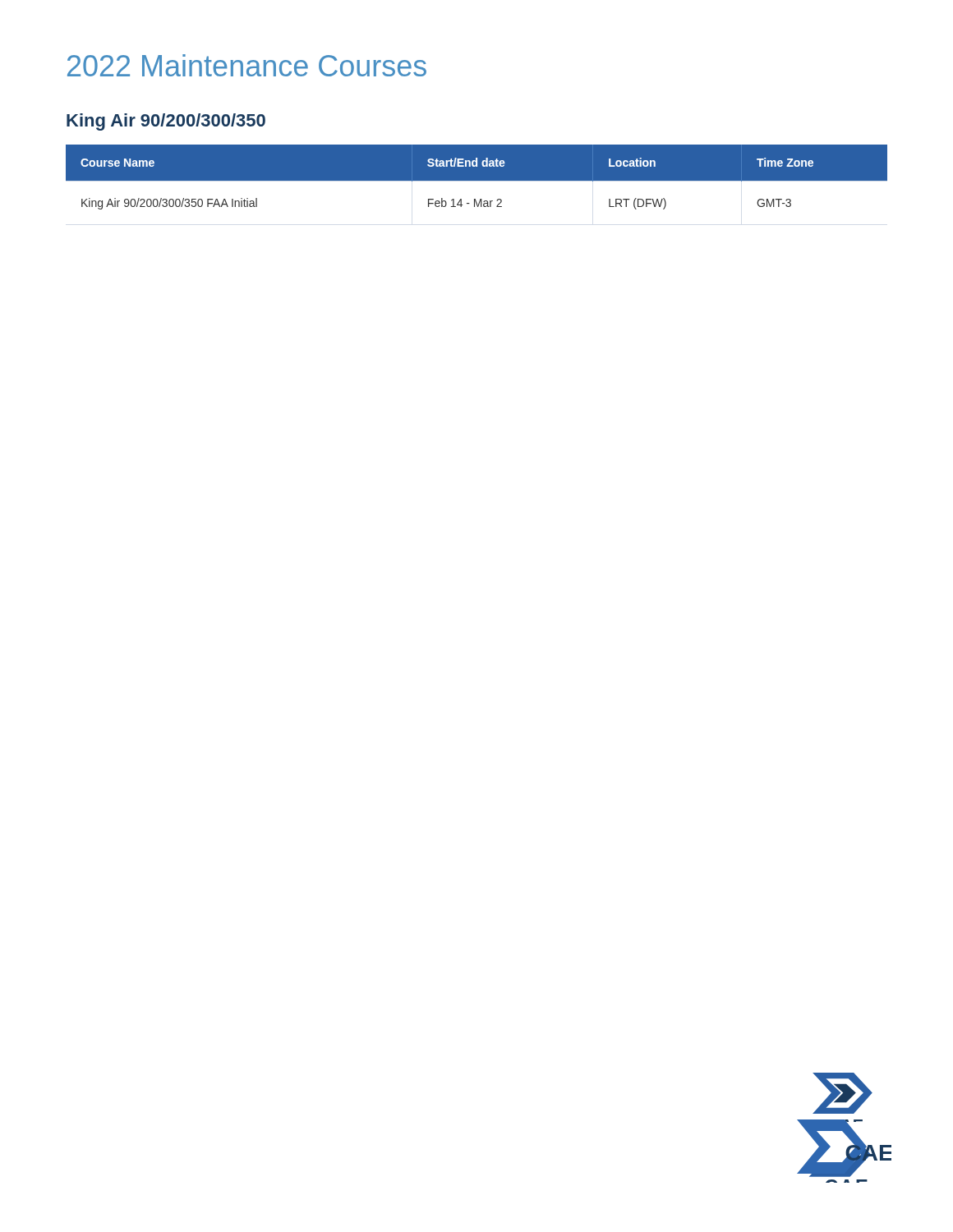Viewport: 953px width, 1232px height.
Task: Click on the table containing "Feb 14 - Mar"
Action: 476,185
